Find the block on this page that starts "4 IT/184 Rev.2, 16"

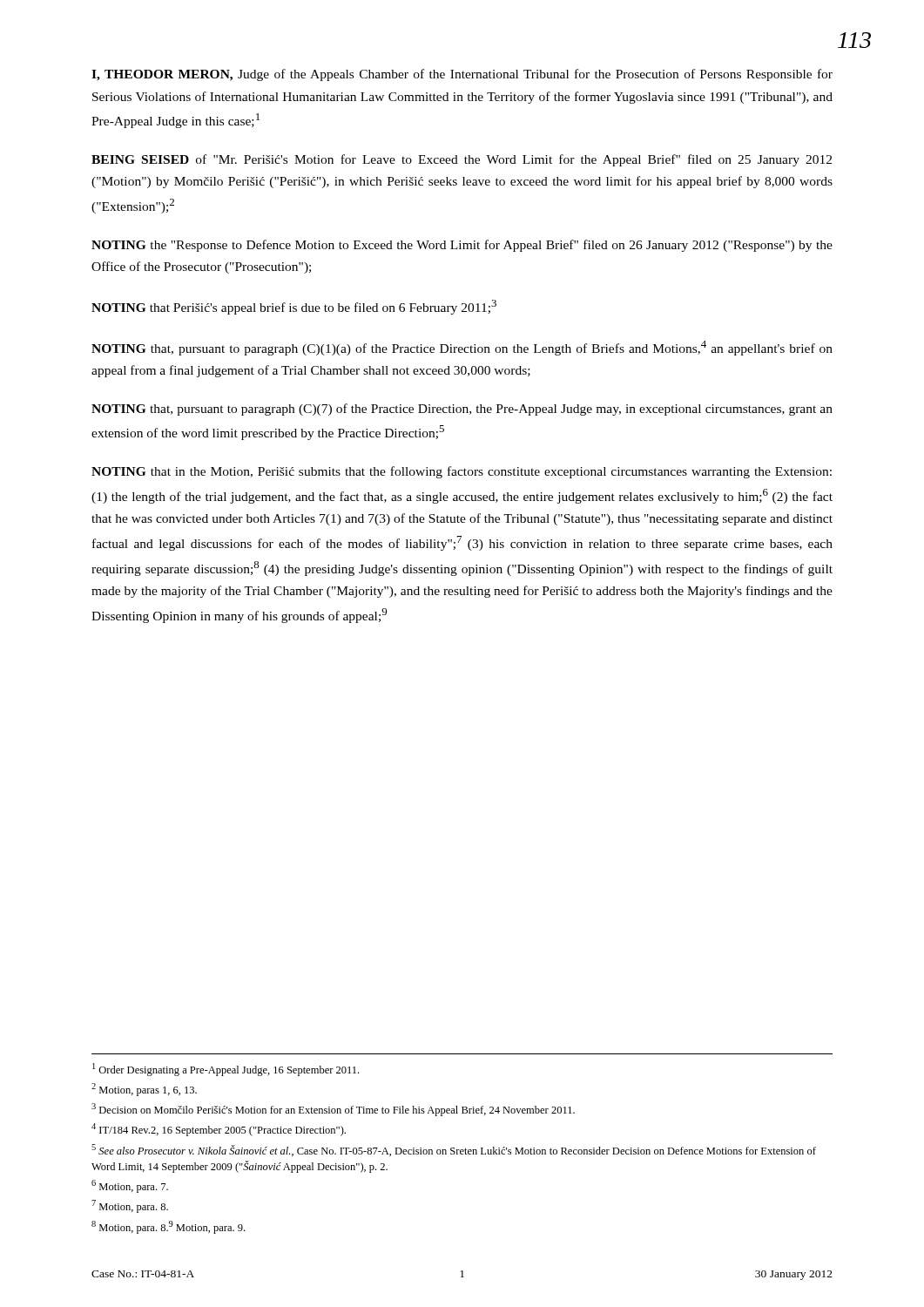point(219,1129)
